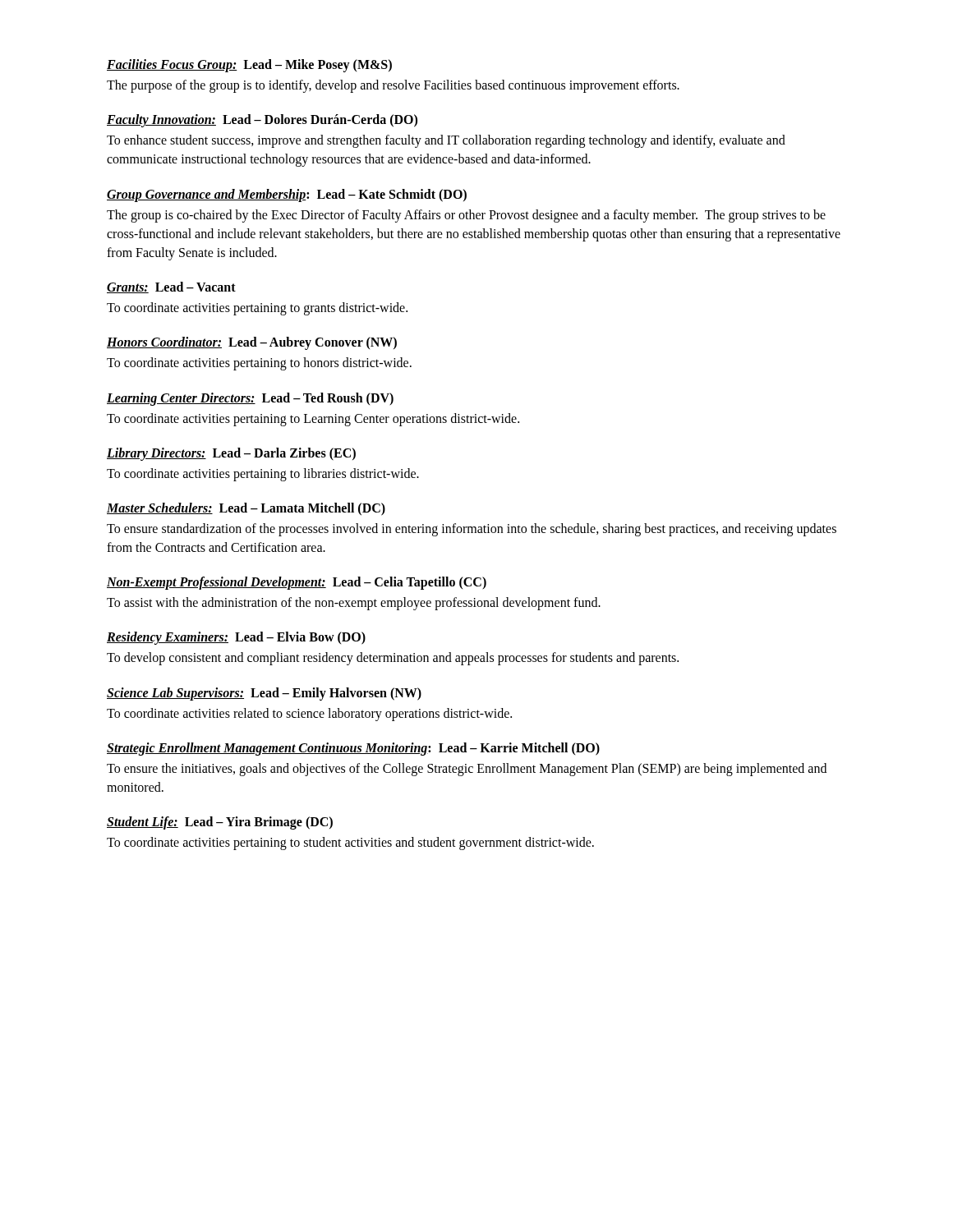Find the region starting "To ensure standardization of the processes"
This screenshot has height=1232, width=953.
pos(472,538)
